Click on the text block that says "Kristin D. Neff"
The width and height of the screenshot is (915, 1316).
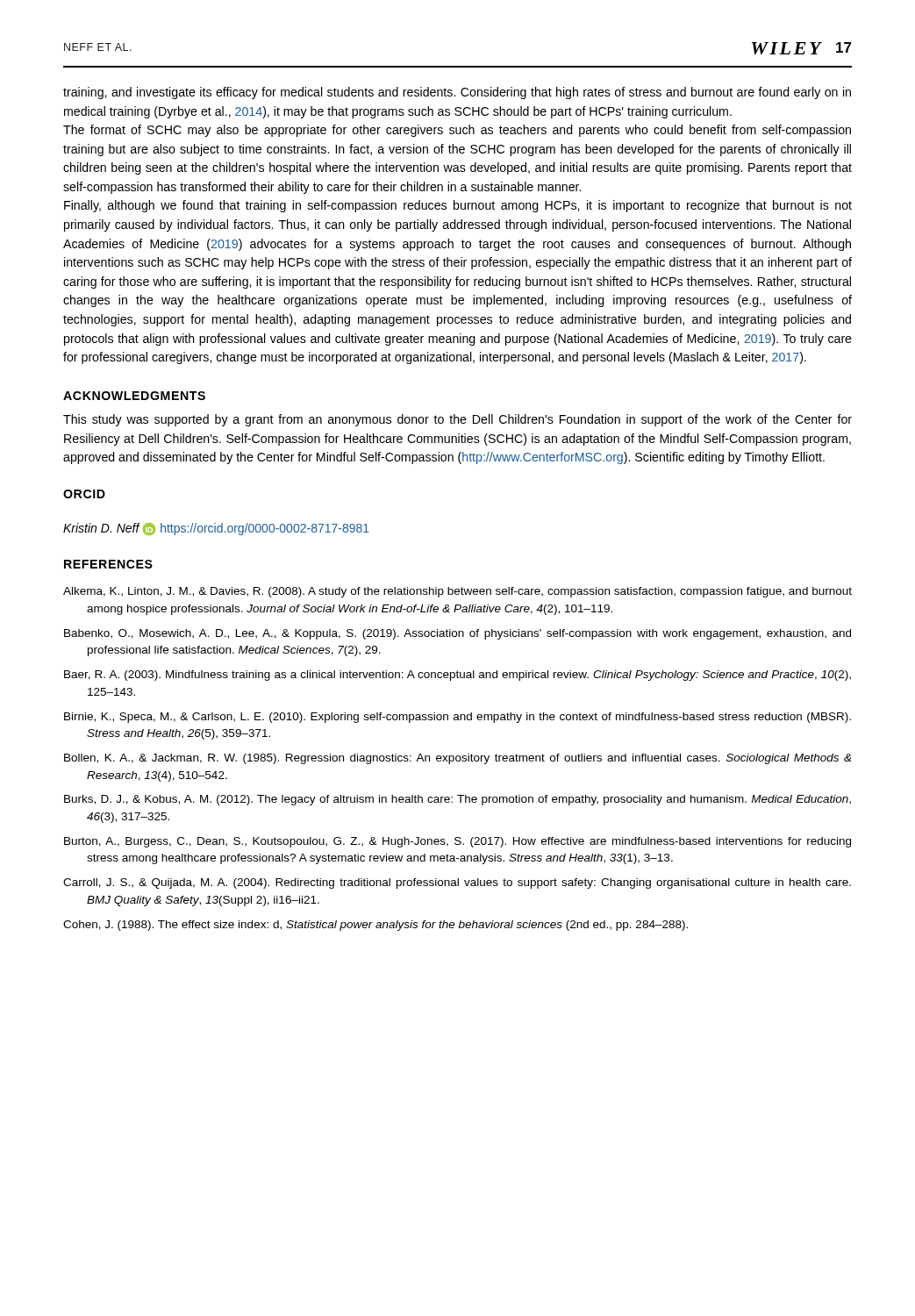(x=216, y=529)
